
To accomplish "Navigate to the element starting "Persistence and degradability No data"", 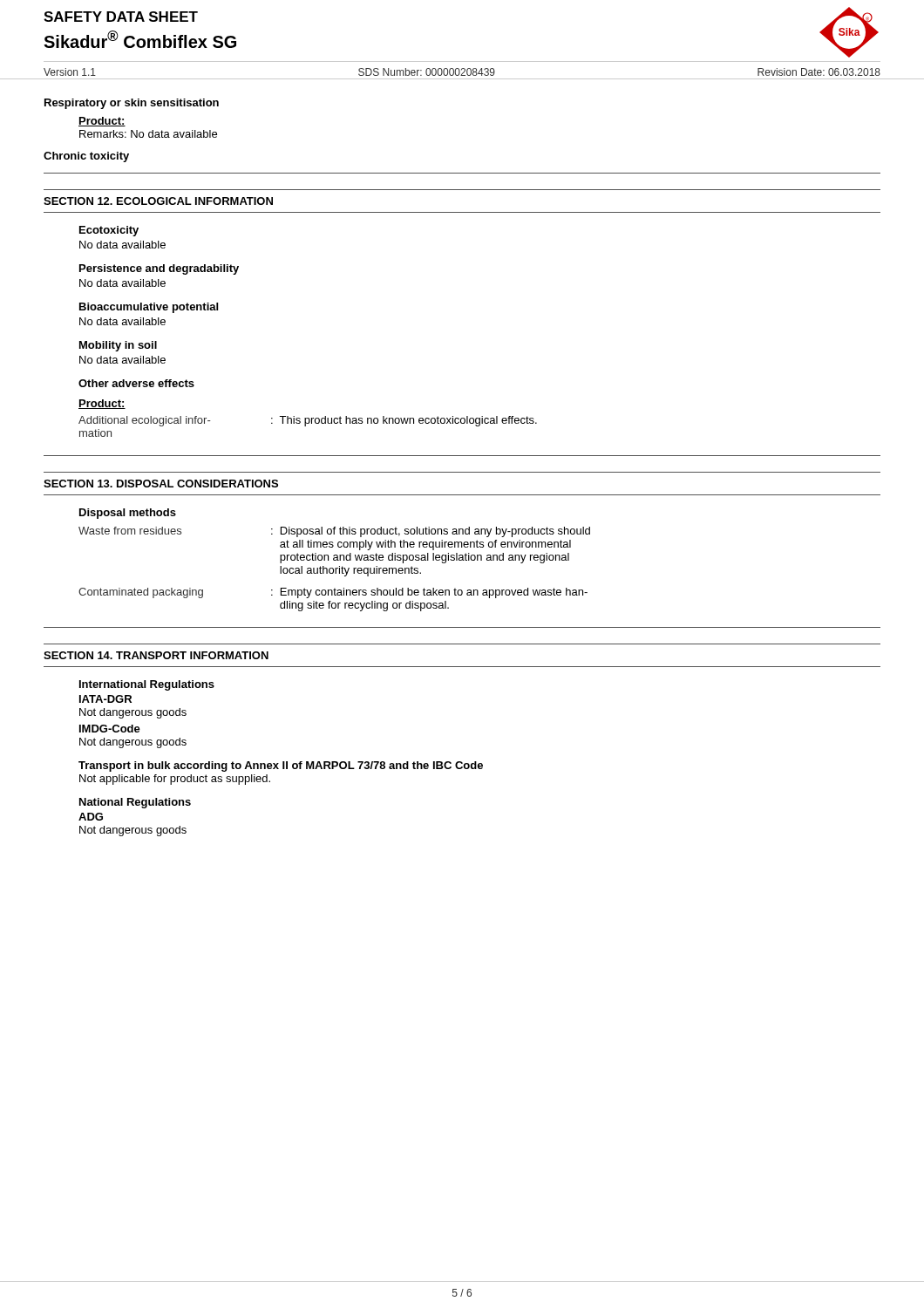I will tap(159, 269).
